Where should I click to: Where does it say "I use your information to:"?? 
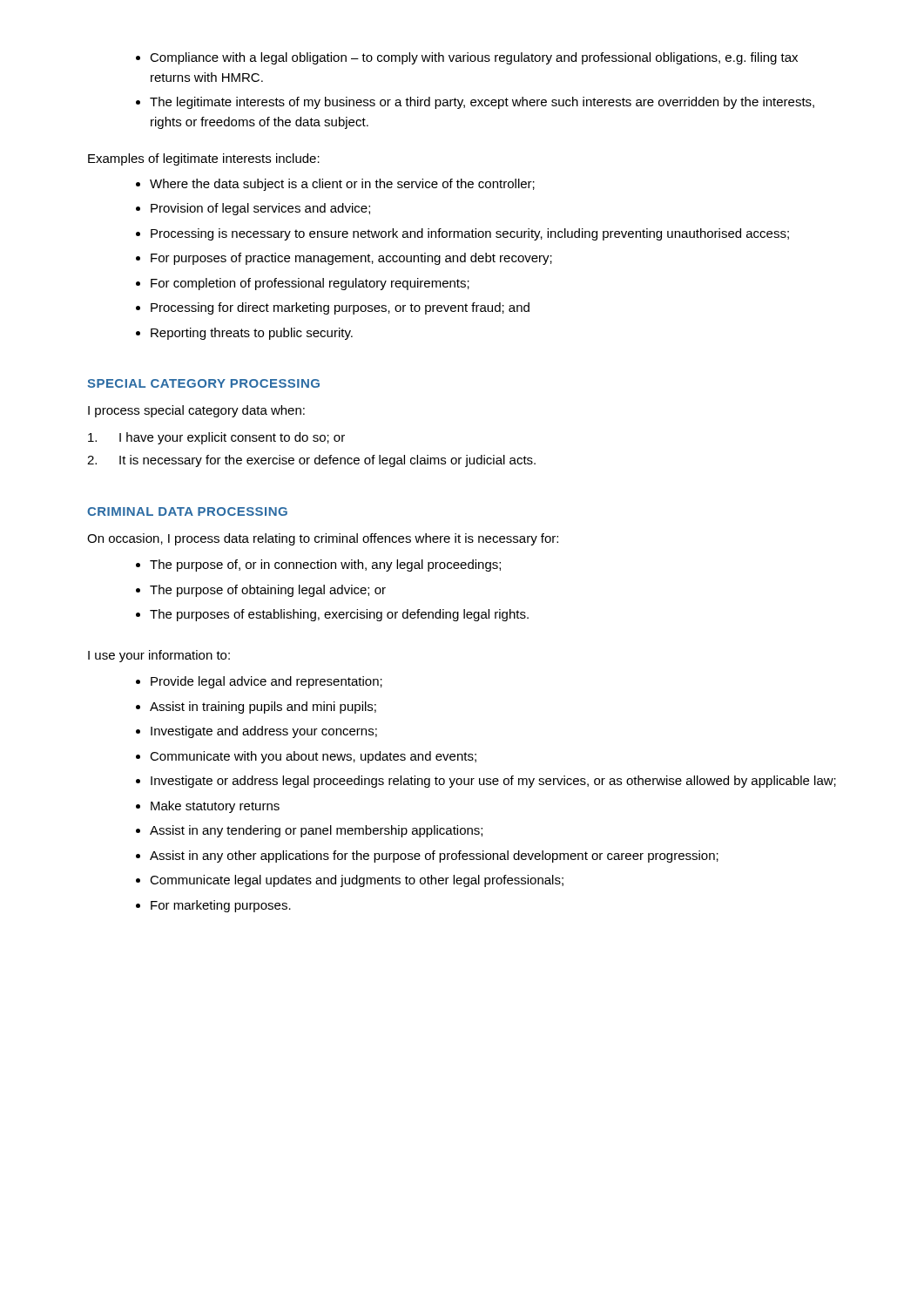(x=159, y=656)
